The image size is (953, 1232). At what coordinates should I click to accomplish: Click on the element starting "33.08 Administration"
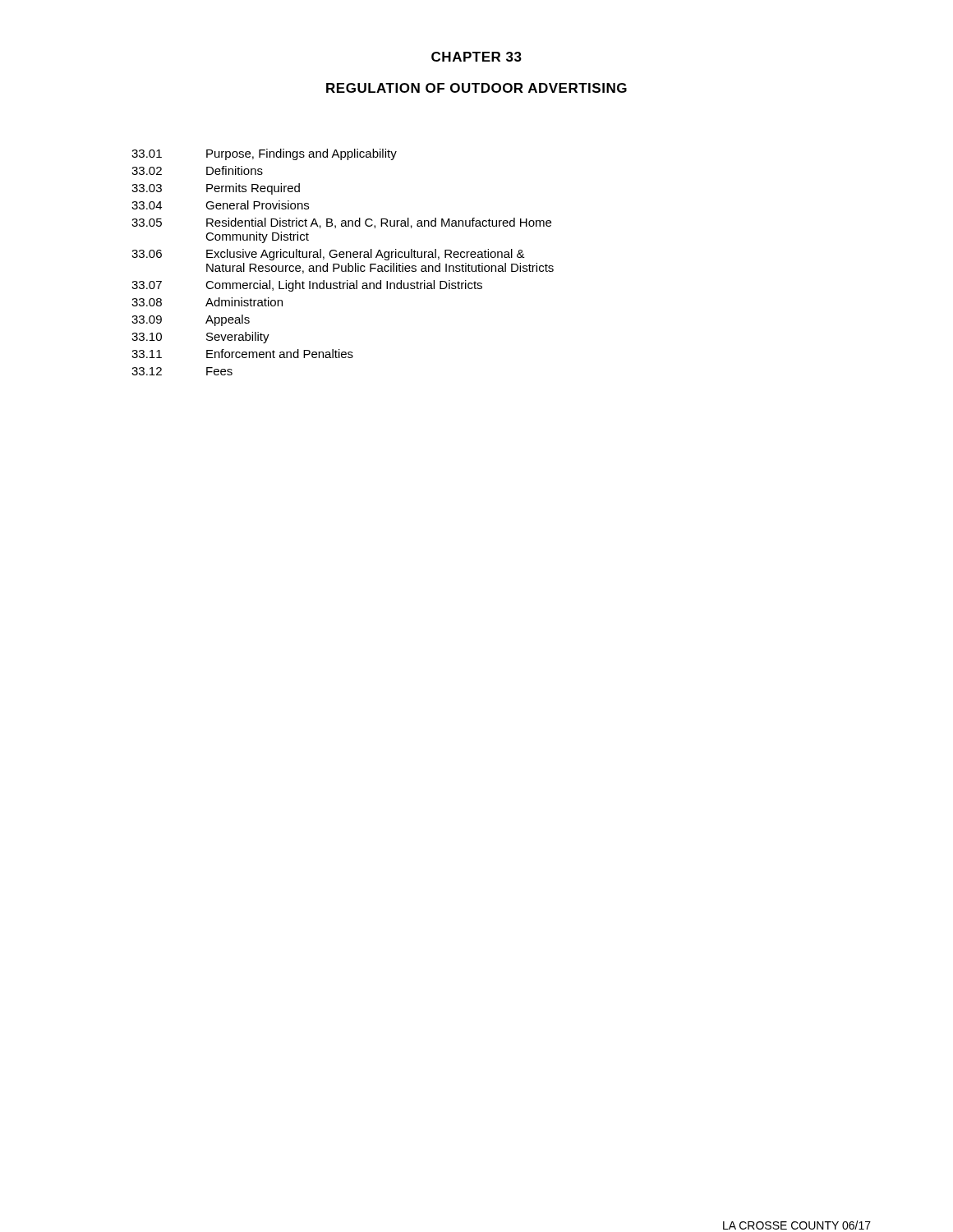[207, 302]
